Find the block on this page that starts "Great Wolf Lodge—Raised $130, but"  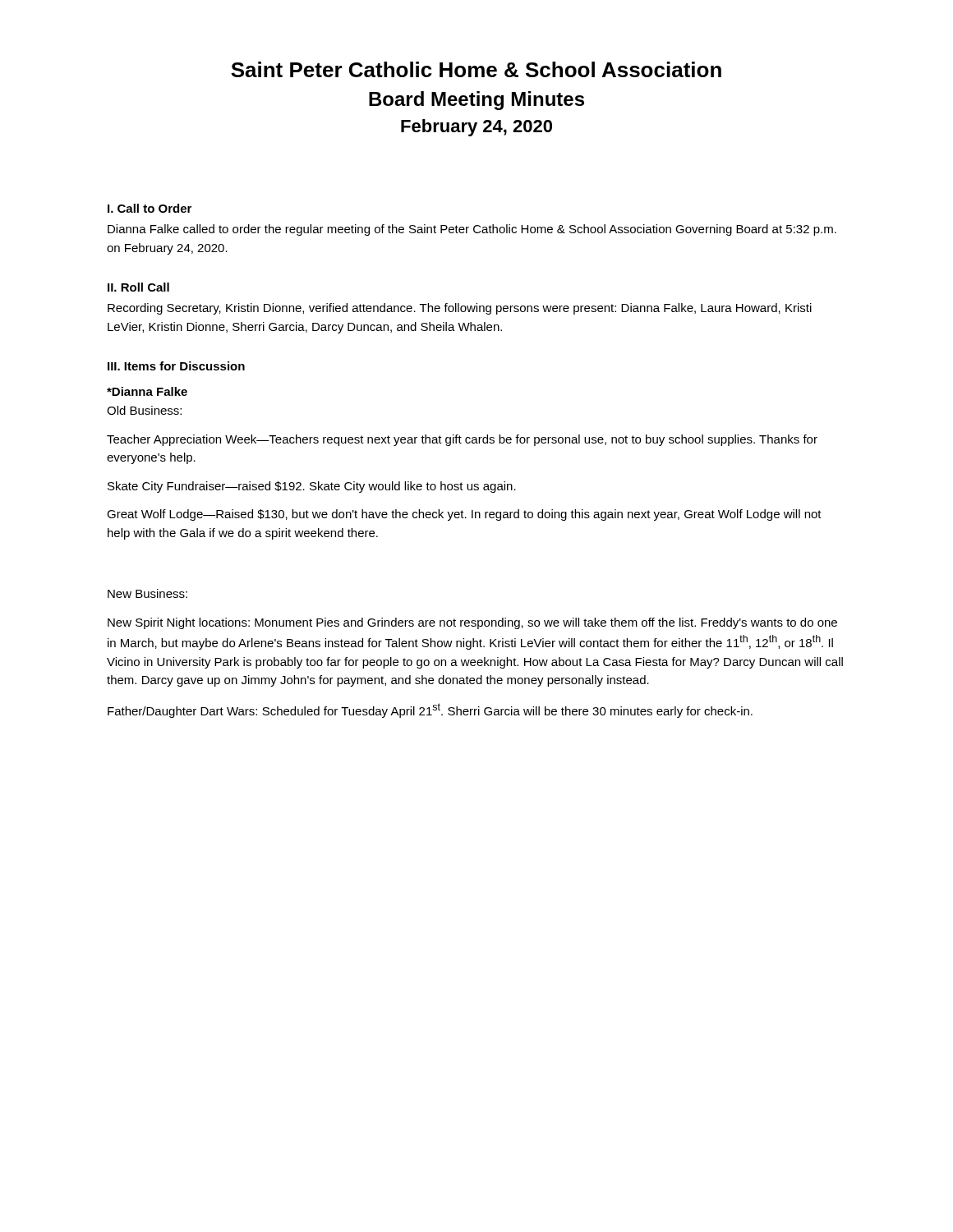coord(476,524)
